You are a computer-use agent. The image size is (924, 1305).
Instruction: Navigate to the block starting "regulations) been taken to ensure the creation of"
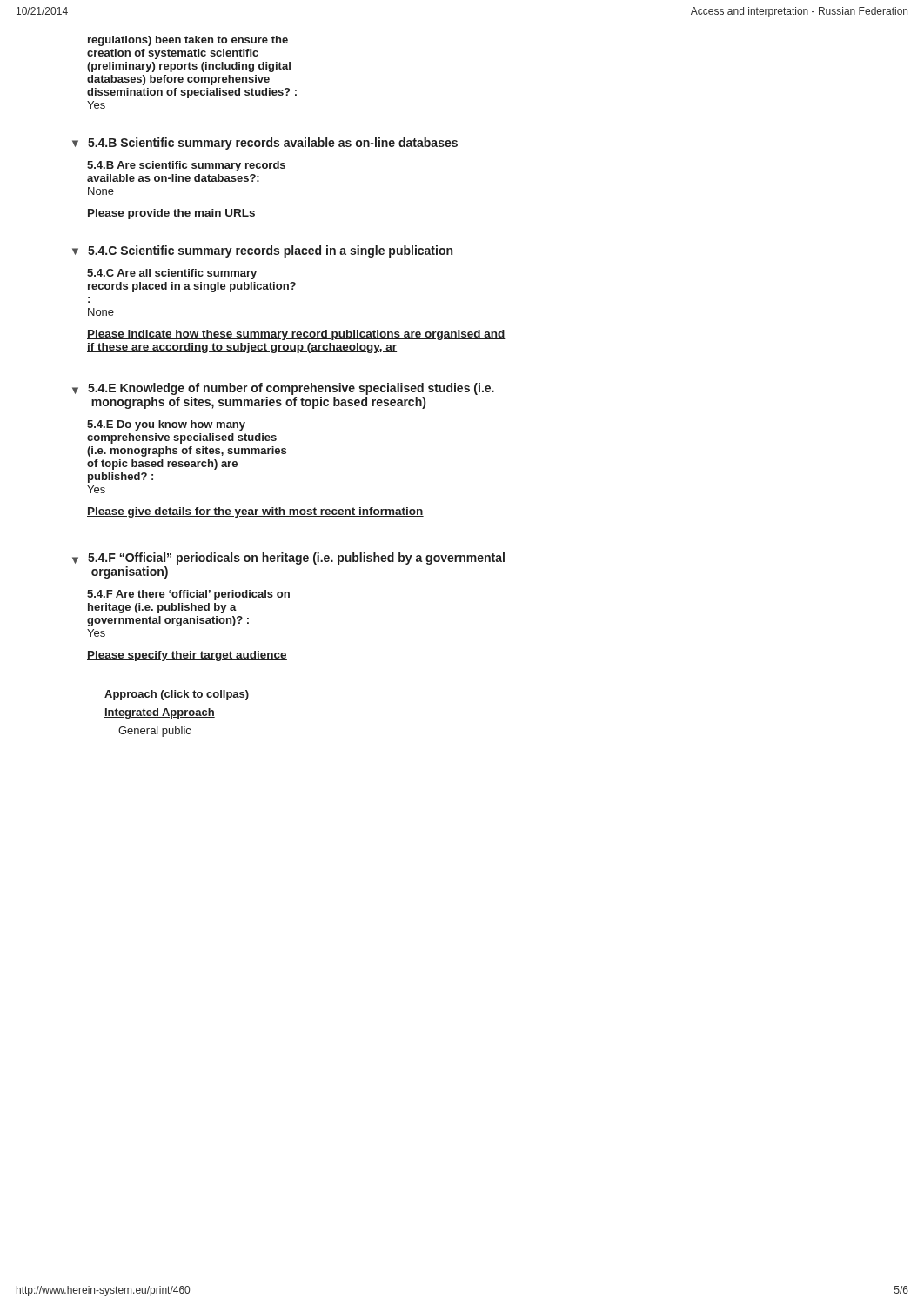pyautogui.click(x=192, y=72)
